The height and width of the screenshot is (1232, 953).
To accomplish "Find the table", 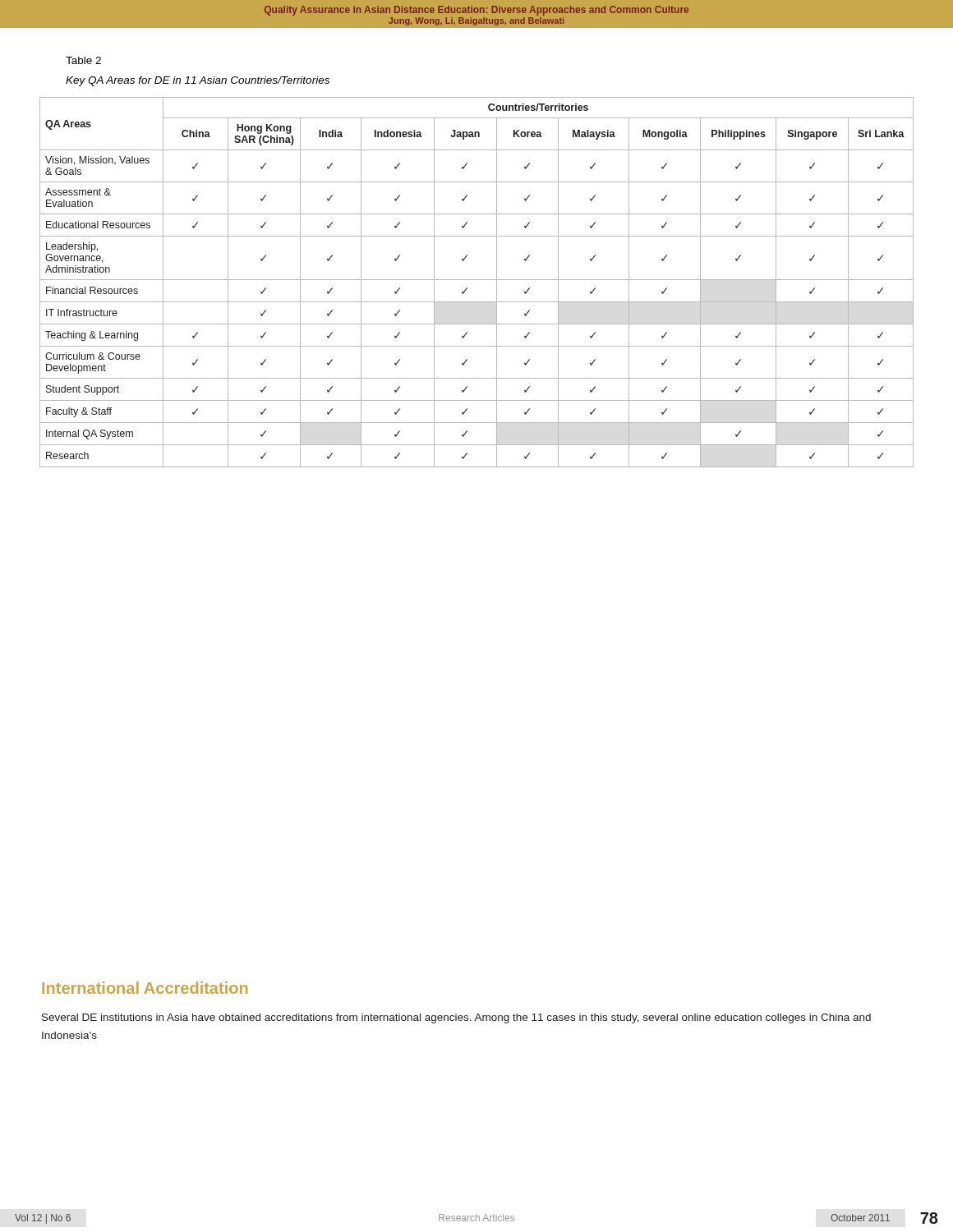I will click(x=476, y=282).
